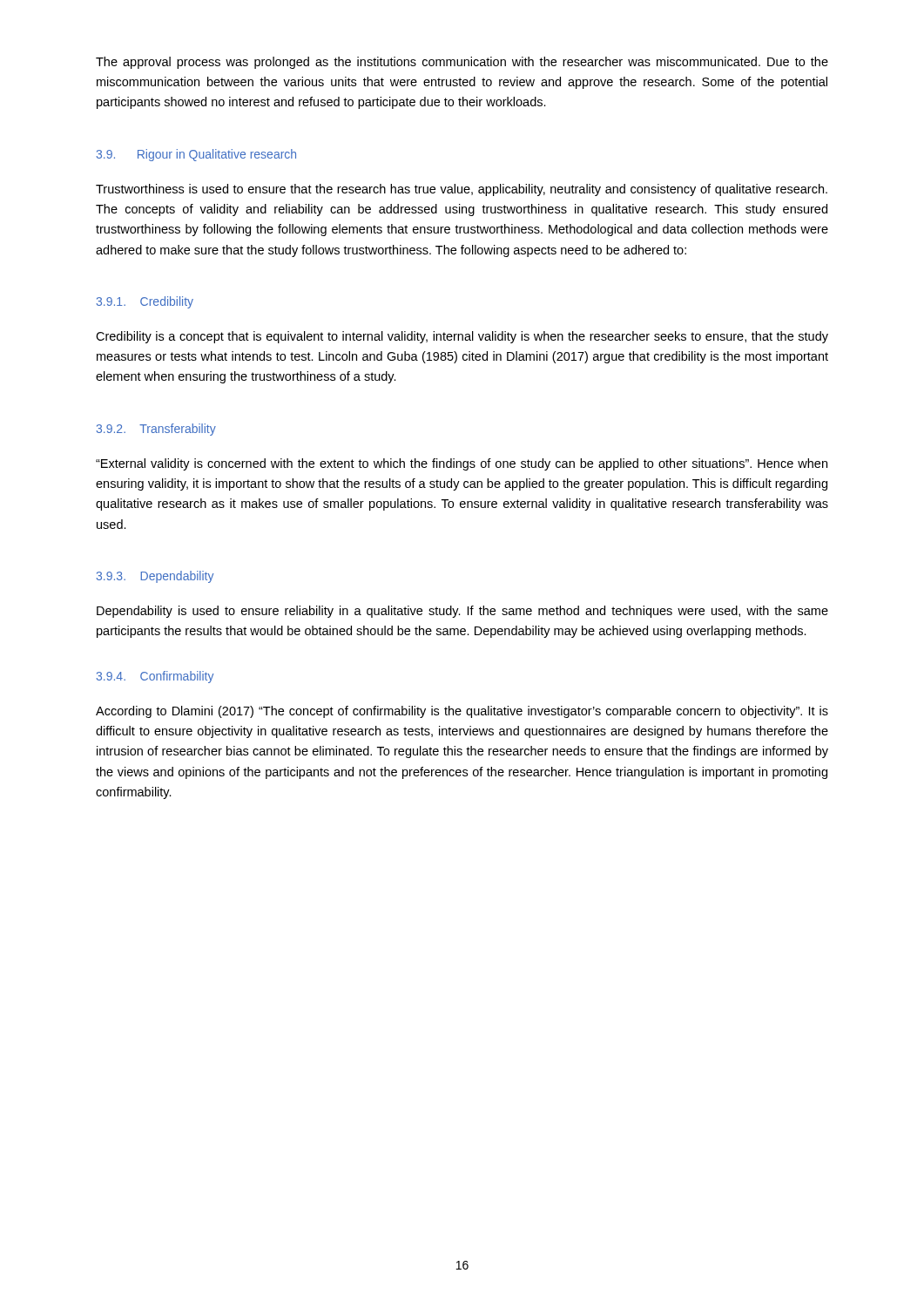924x1307 pixels.
Task: Click on the region starting "3.9.1. Credibility"
Action: point(145,302)
